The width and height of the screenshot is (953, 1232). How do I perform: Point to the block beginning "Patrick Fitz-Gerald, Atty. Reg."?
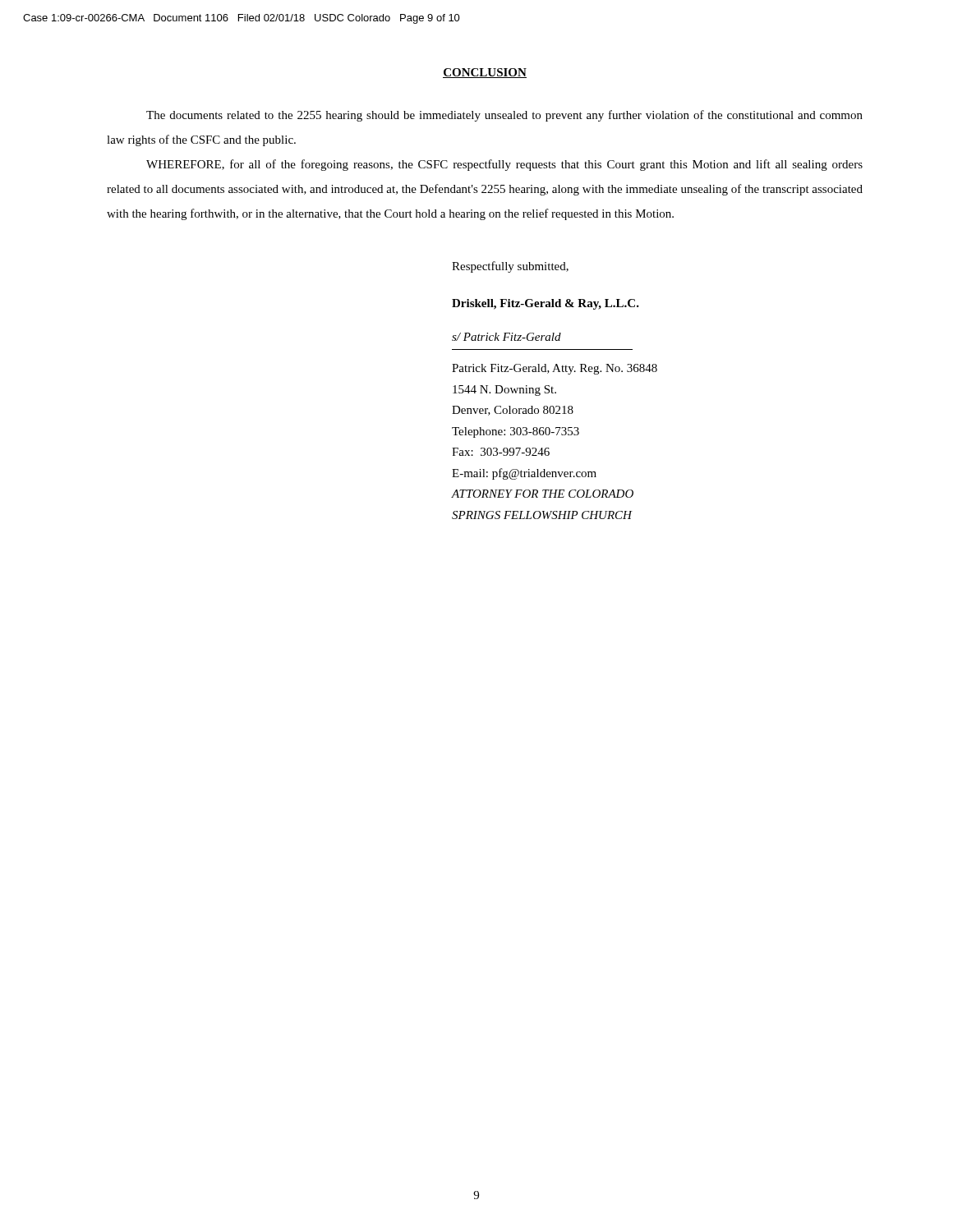pos(555,441)
